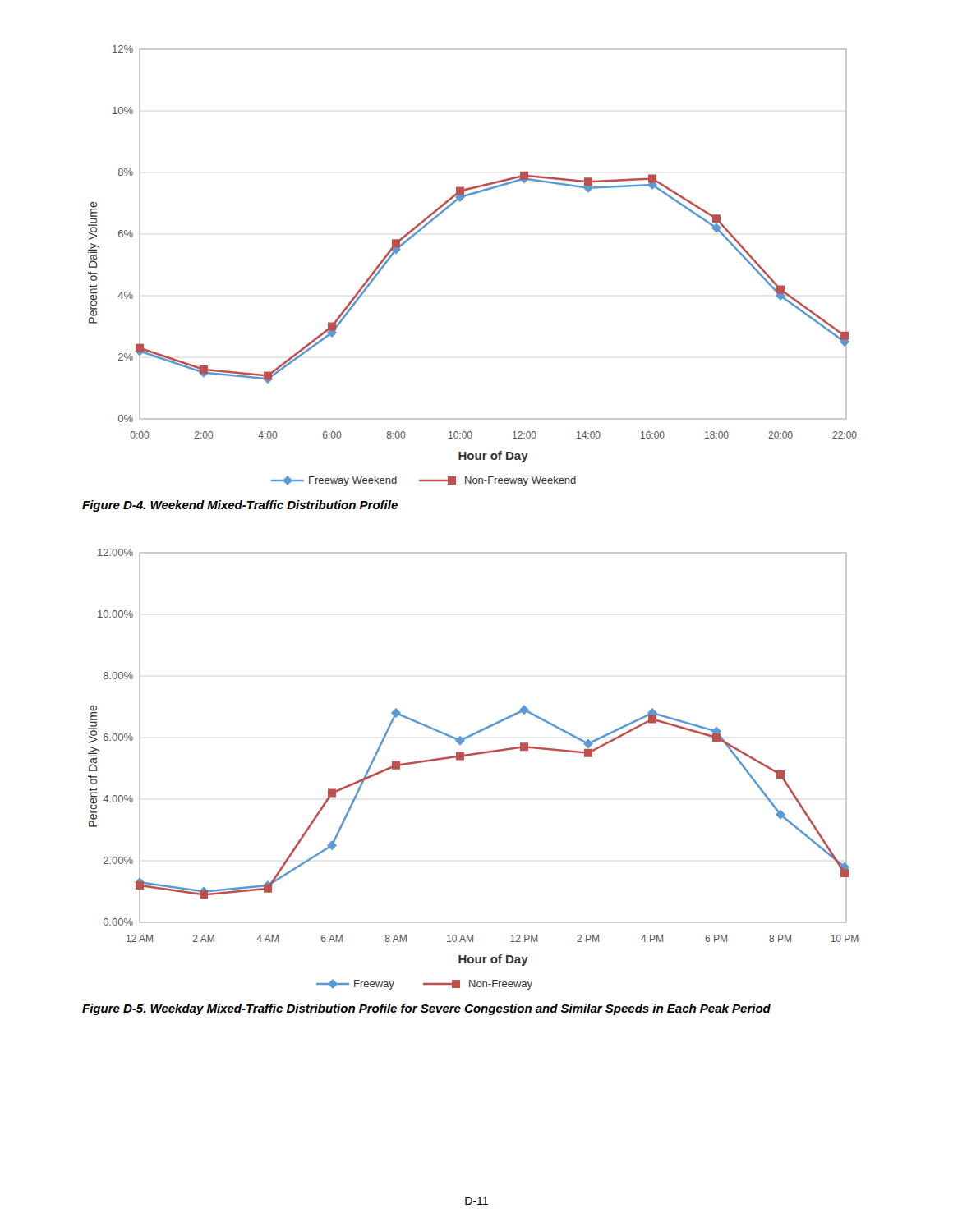Screen dimensions: 1232x953
Task: Click on the caption that says "Figure D-5. Weekday Mixed-Traffic"
Action: 426,1008
